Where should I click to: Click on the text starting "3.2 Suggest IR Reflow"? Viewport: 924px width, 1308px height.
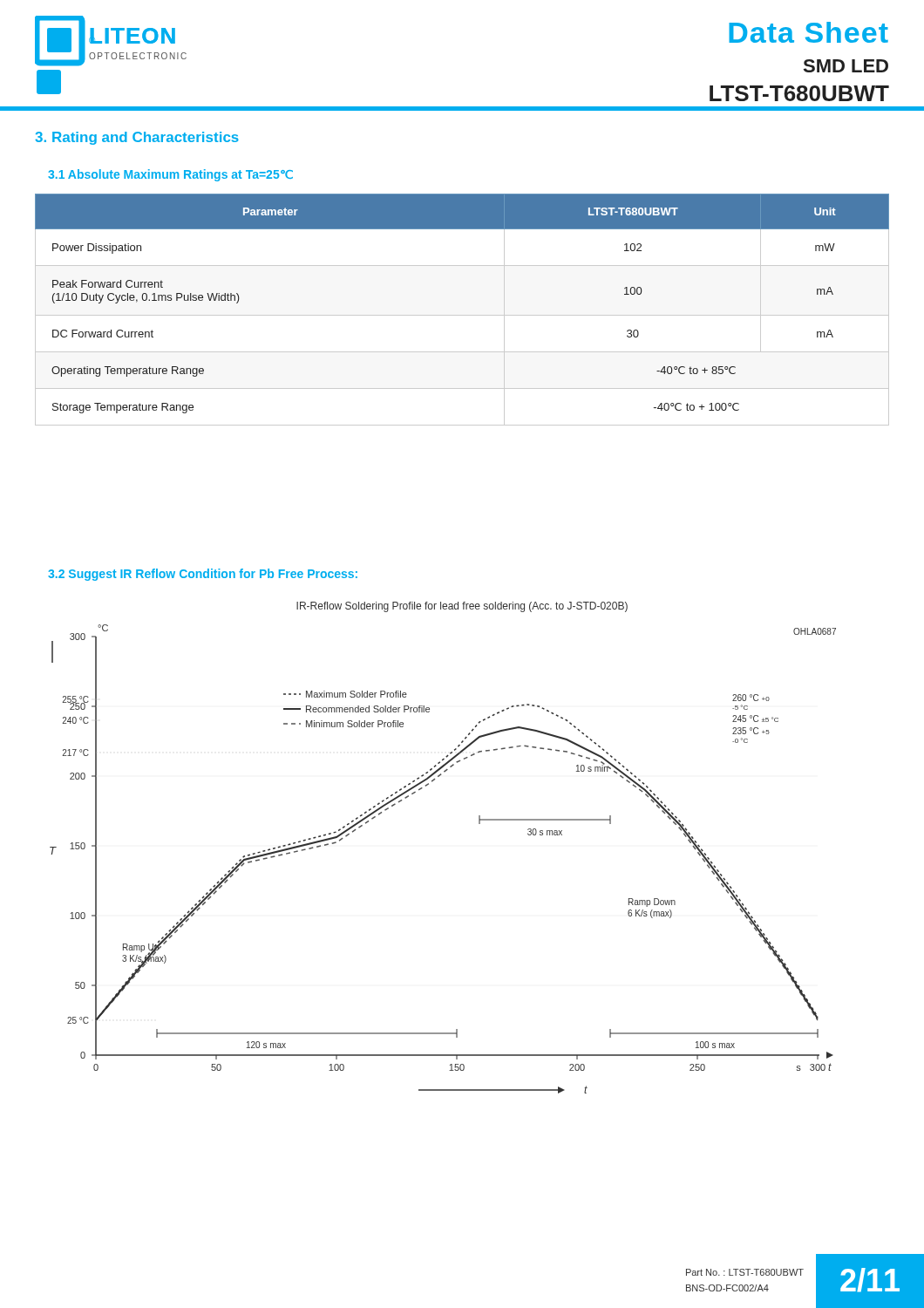(x=203, y=574)
